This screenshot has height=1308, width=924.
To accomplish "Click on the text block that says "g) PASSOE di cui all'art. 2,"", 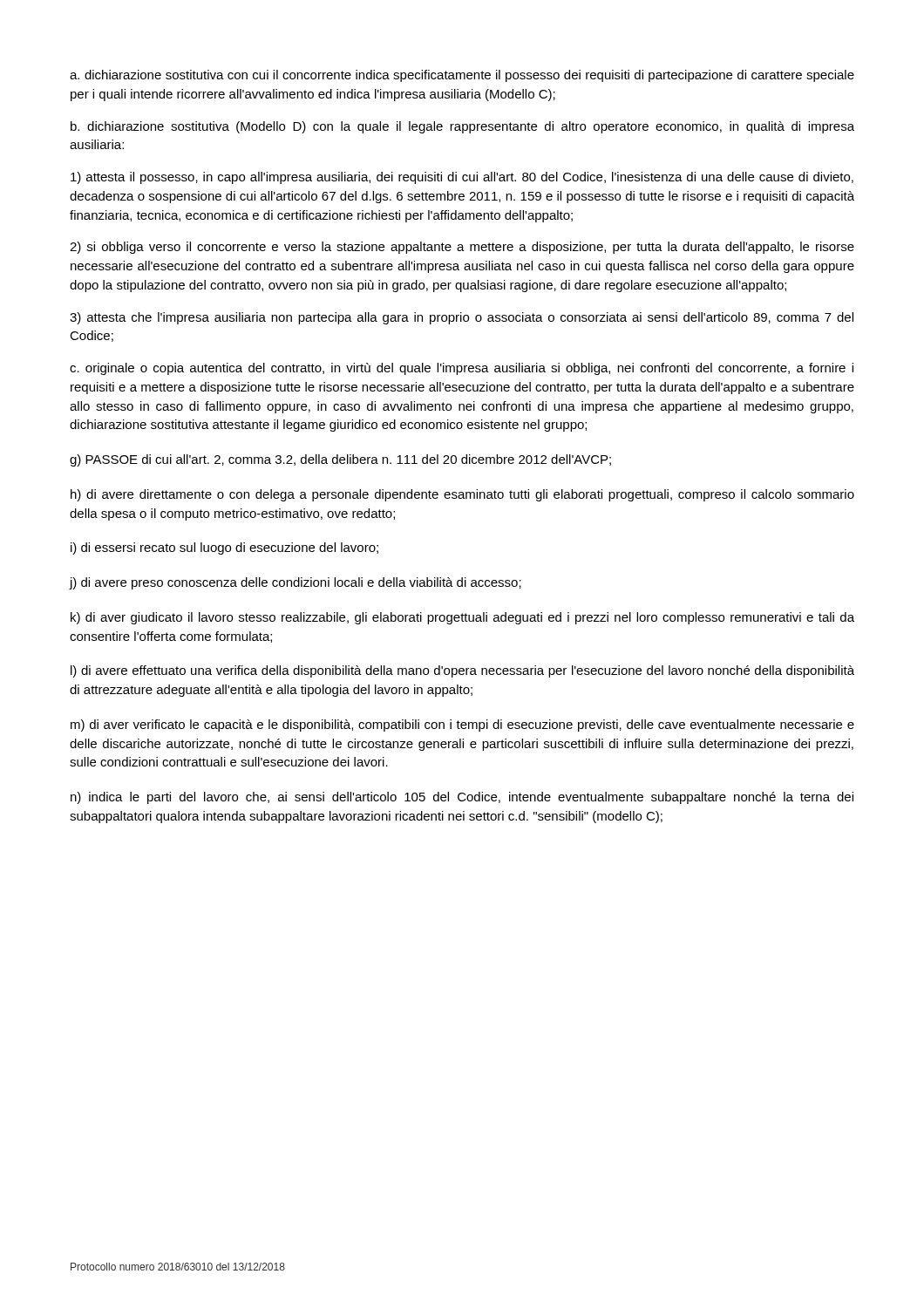I will pos(462,459).
